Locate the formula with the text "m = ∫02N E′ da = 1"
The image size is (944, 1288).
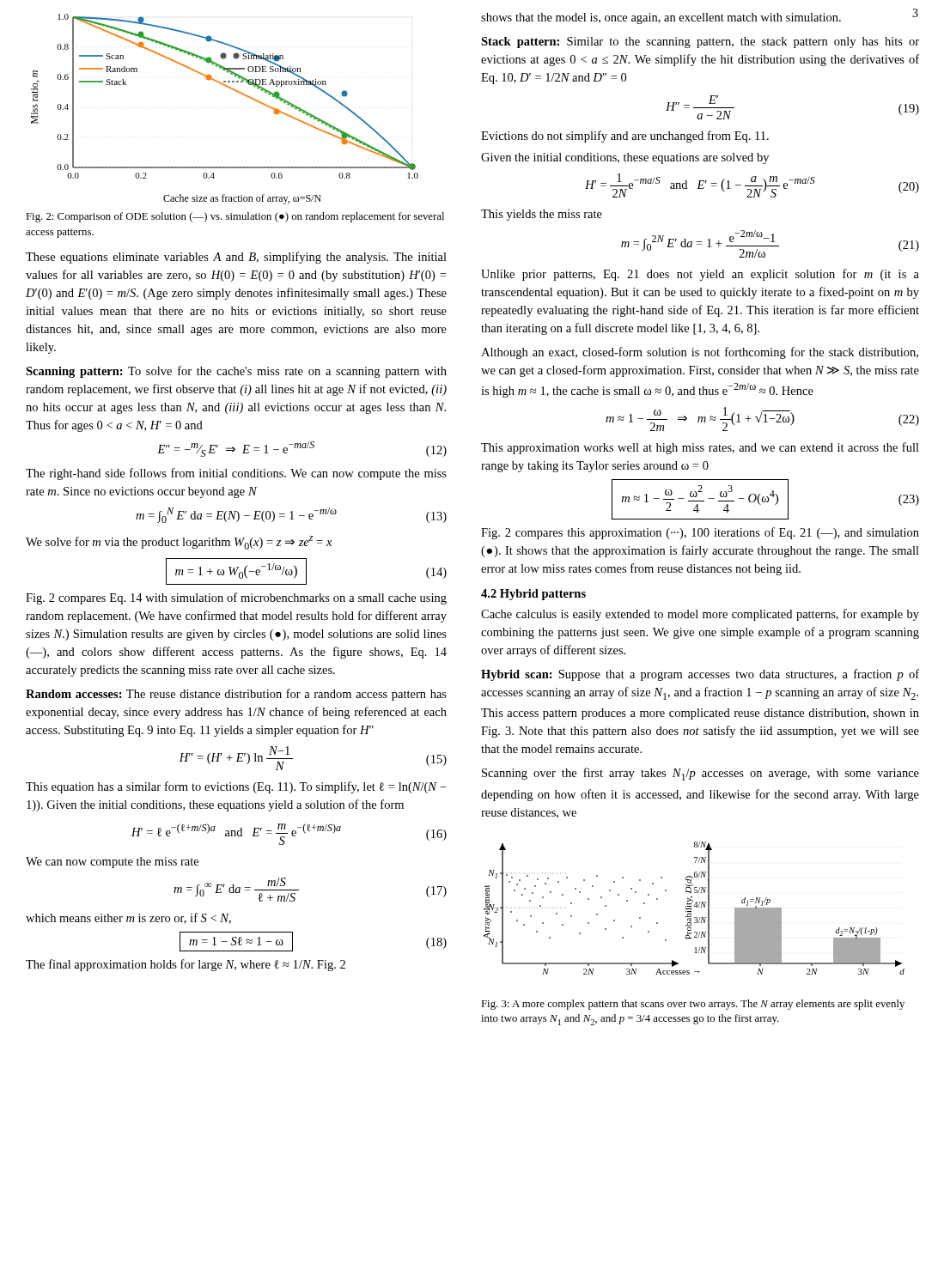click(x=770, y=244)
